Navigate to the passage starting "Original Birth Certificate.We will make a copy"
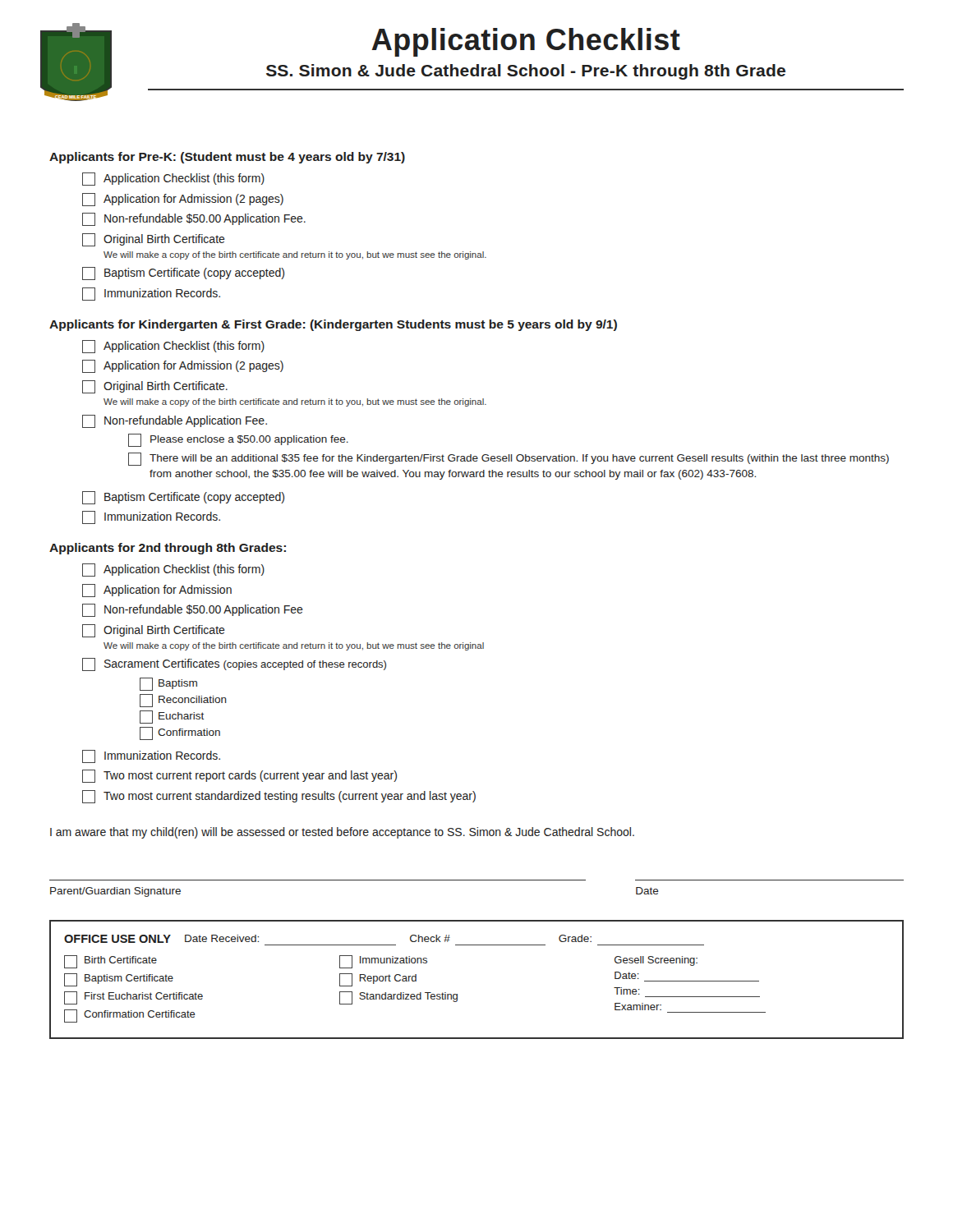Screen dimensions: 1232x953 point(493,394)
